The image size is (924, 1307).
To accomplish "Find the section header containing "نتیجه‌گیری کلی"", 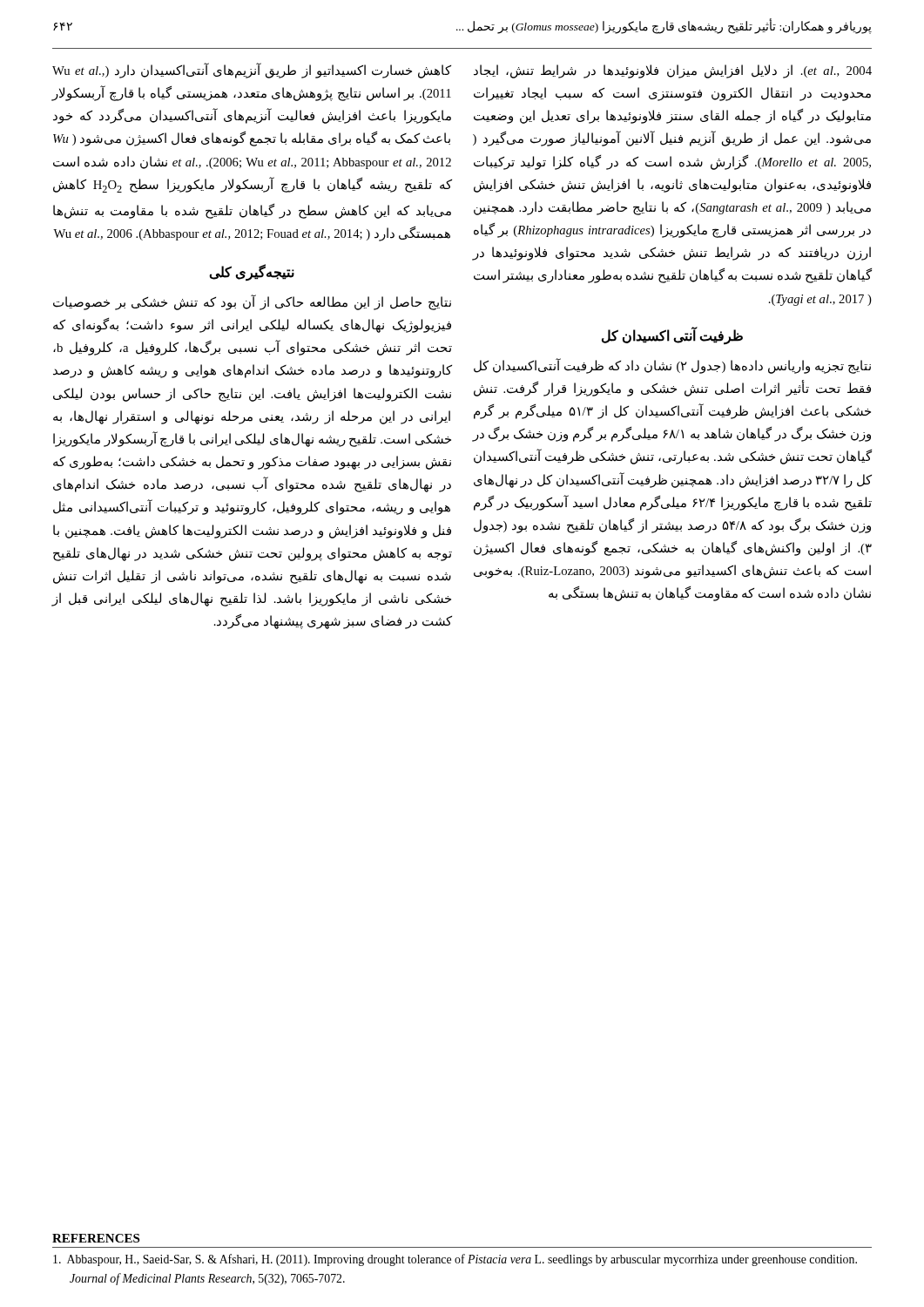I will click(252, 272).
